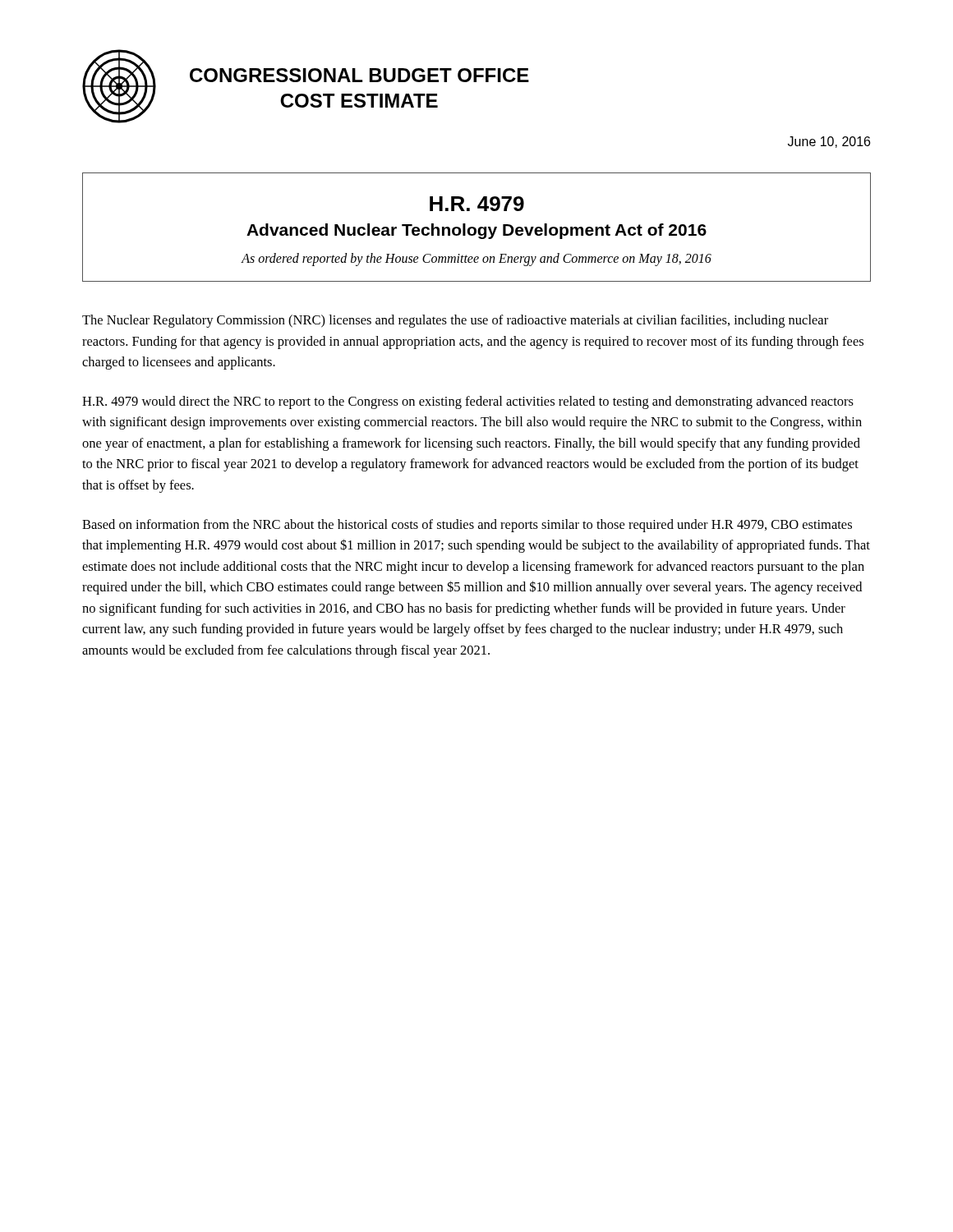Where is the passage that starts "The Nuclear Regulatory Commission (NRC)"?
953x1232 pixels.
[473, 341]
